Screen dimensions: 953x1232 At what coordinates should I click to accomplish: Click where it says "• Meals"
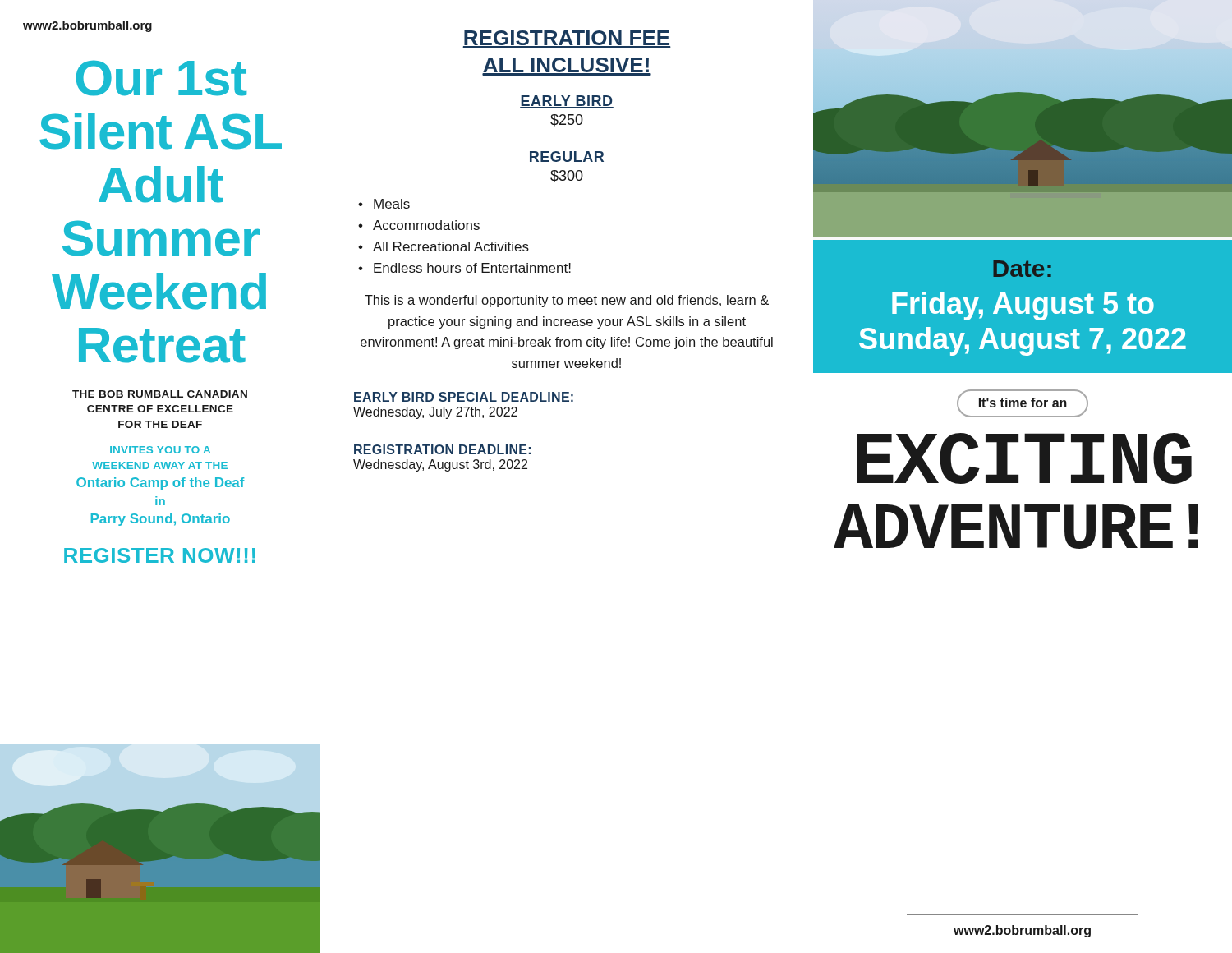384,205
